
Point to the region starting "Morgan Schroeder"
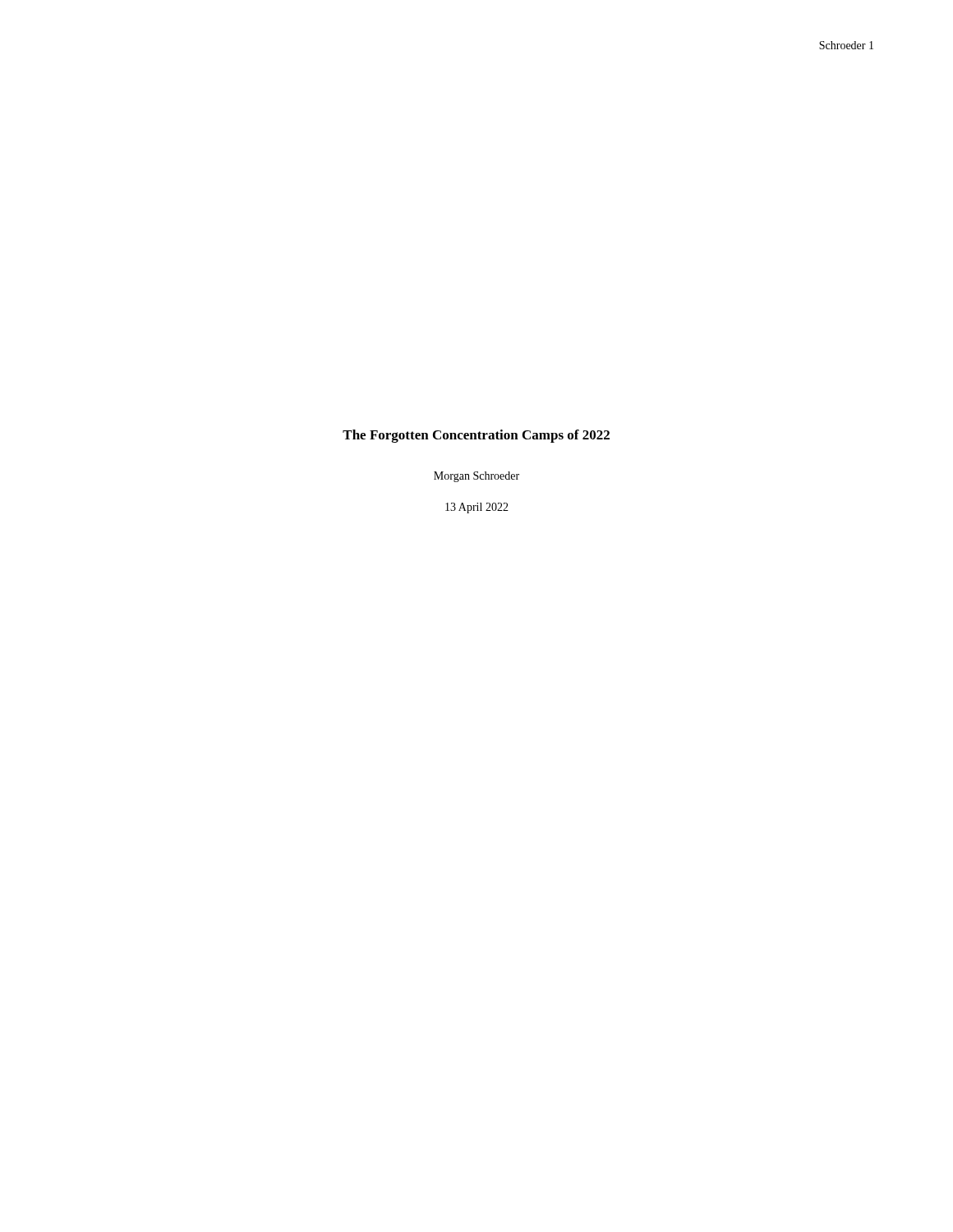click(x=476, y=476)
